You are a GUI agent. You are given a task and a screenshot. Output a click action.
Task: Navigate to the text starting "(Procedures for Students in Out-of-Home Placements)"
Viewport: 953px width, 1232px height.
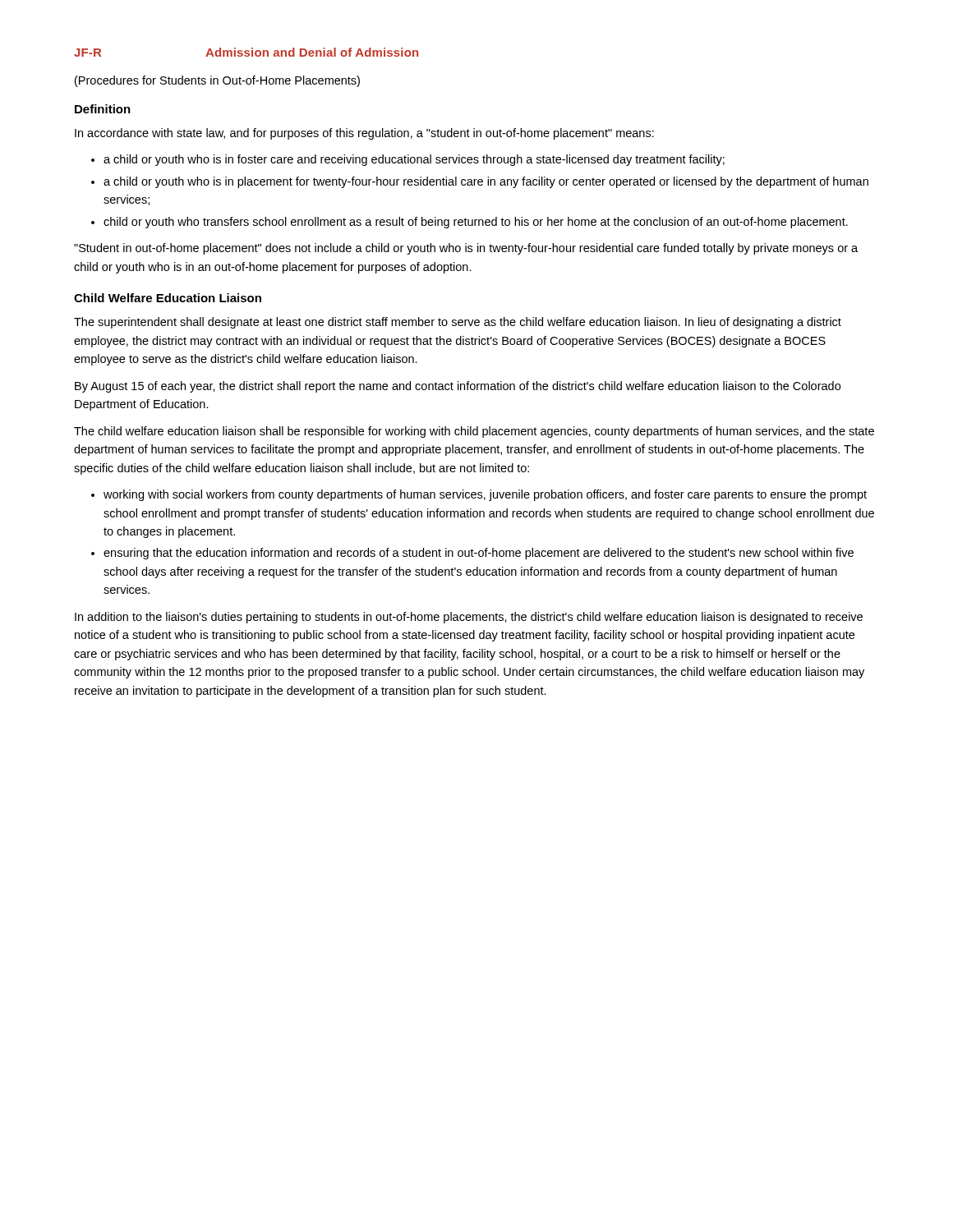click(217, 81)
